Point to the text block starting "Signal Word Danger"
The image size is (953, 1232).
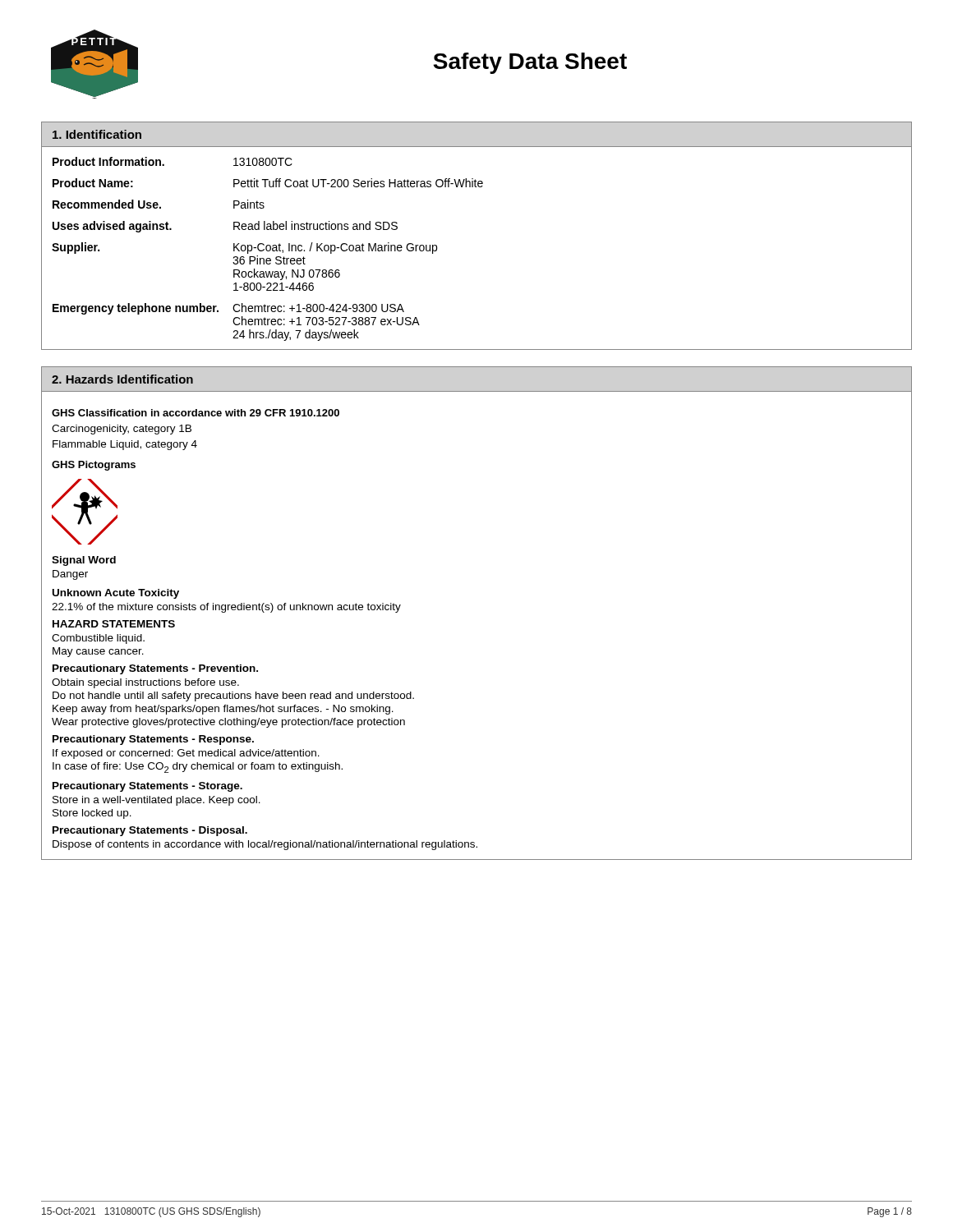(x=84, y=561)
